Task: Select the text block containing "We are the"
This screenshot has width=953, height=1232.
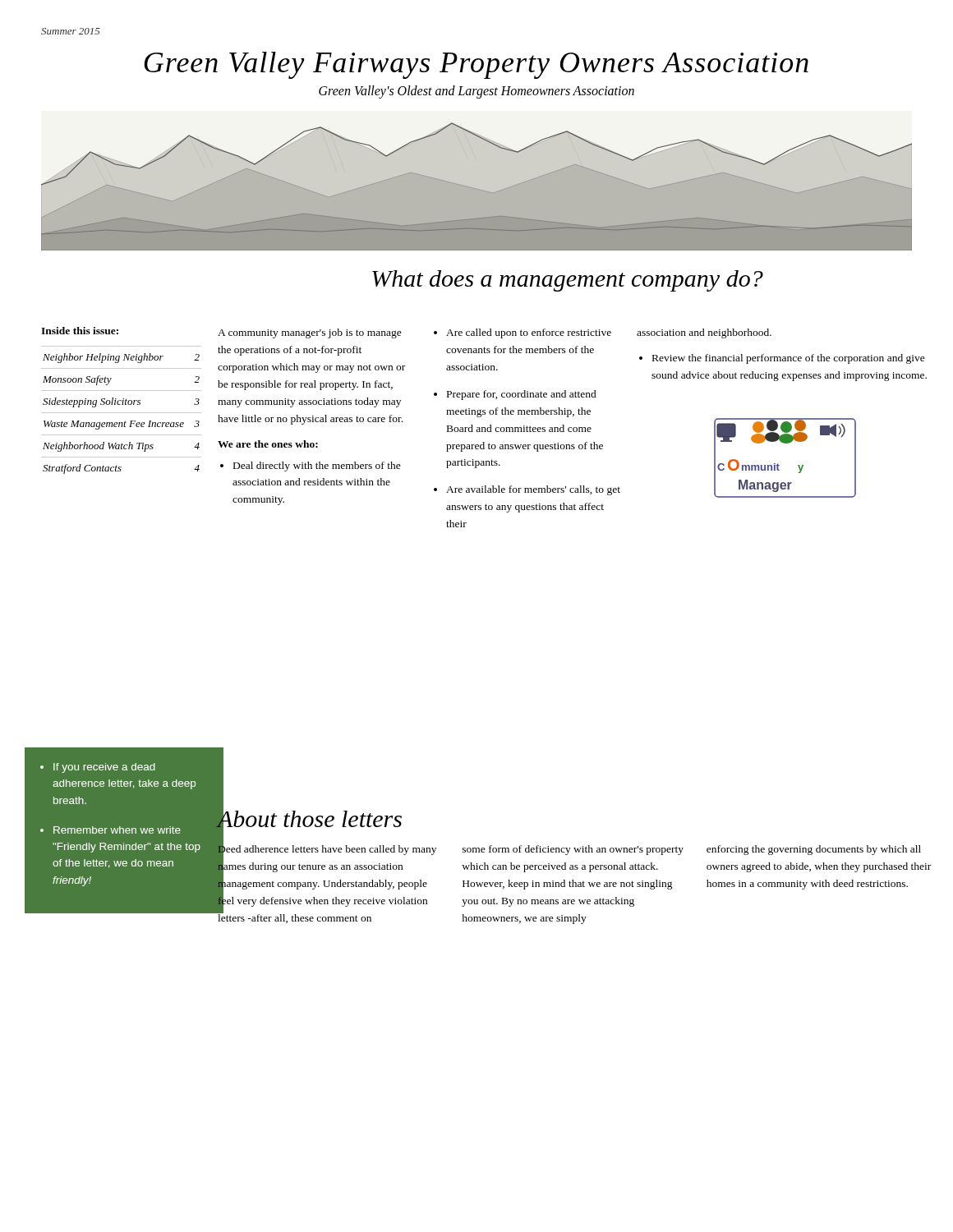Action: point(268,444)
